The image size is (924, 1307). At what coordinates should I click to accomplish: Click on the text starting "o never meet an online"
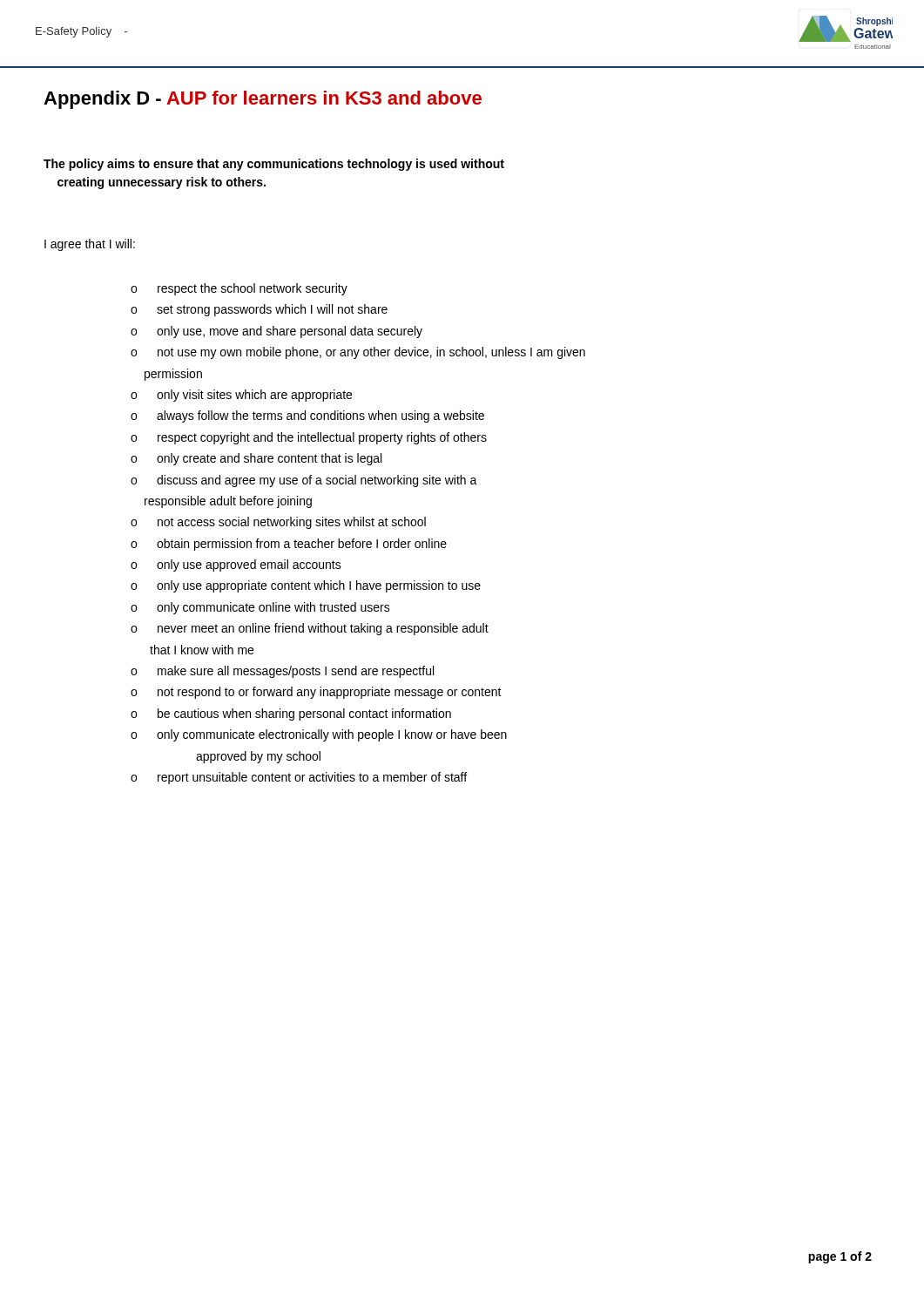point(309,629)
